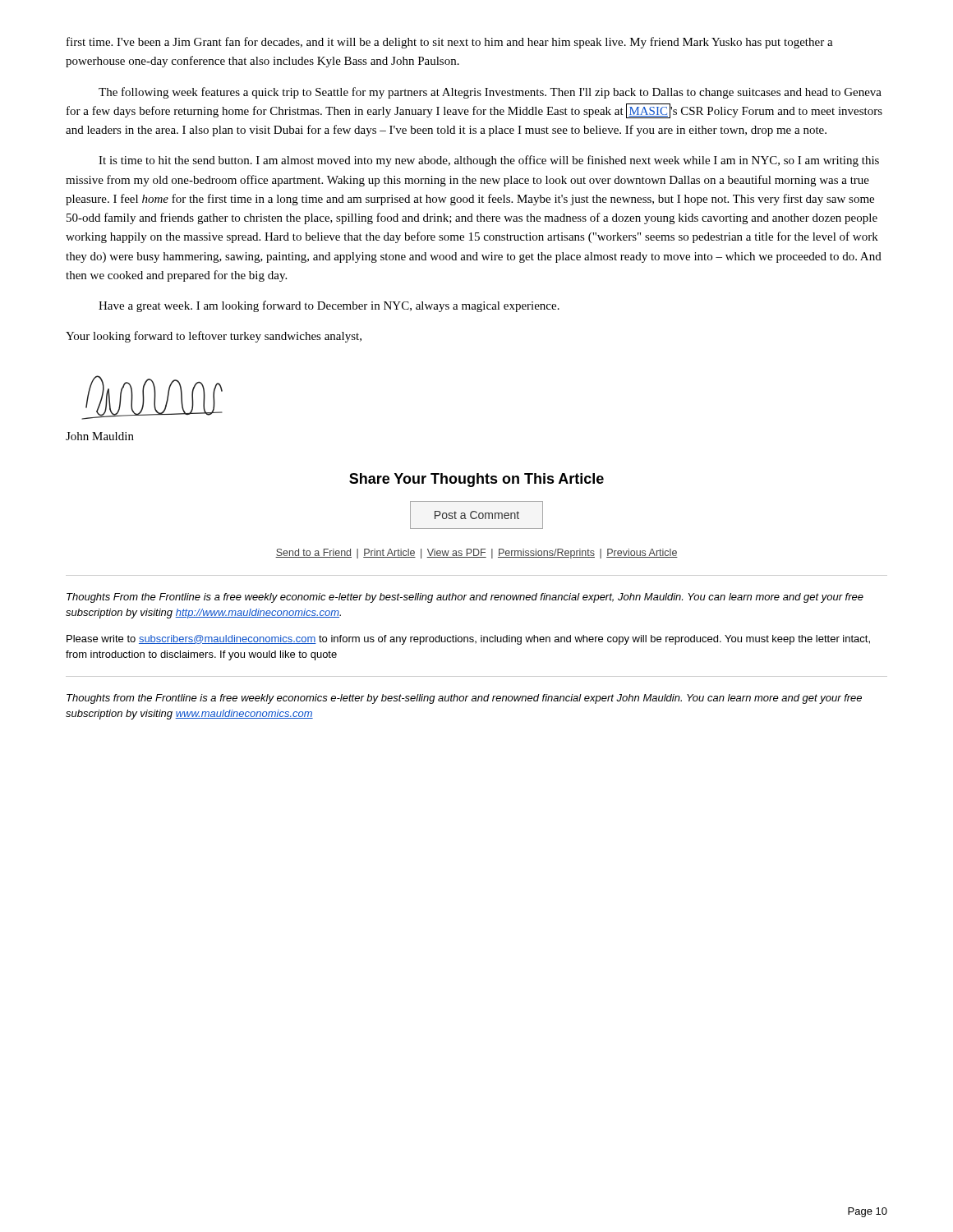Image resolution: width=953 pixels, height=1232 pixels.
Task: Locate the illustration
Action: point(481,391)
